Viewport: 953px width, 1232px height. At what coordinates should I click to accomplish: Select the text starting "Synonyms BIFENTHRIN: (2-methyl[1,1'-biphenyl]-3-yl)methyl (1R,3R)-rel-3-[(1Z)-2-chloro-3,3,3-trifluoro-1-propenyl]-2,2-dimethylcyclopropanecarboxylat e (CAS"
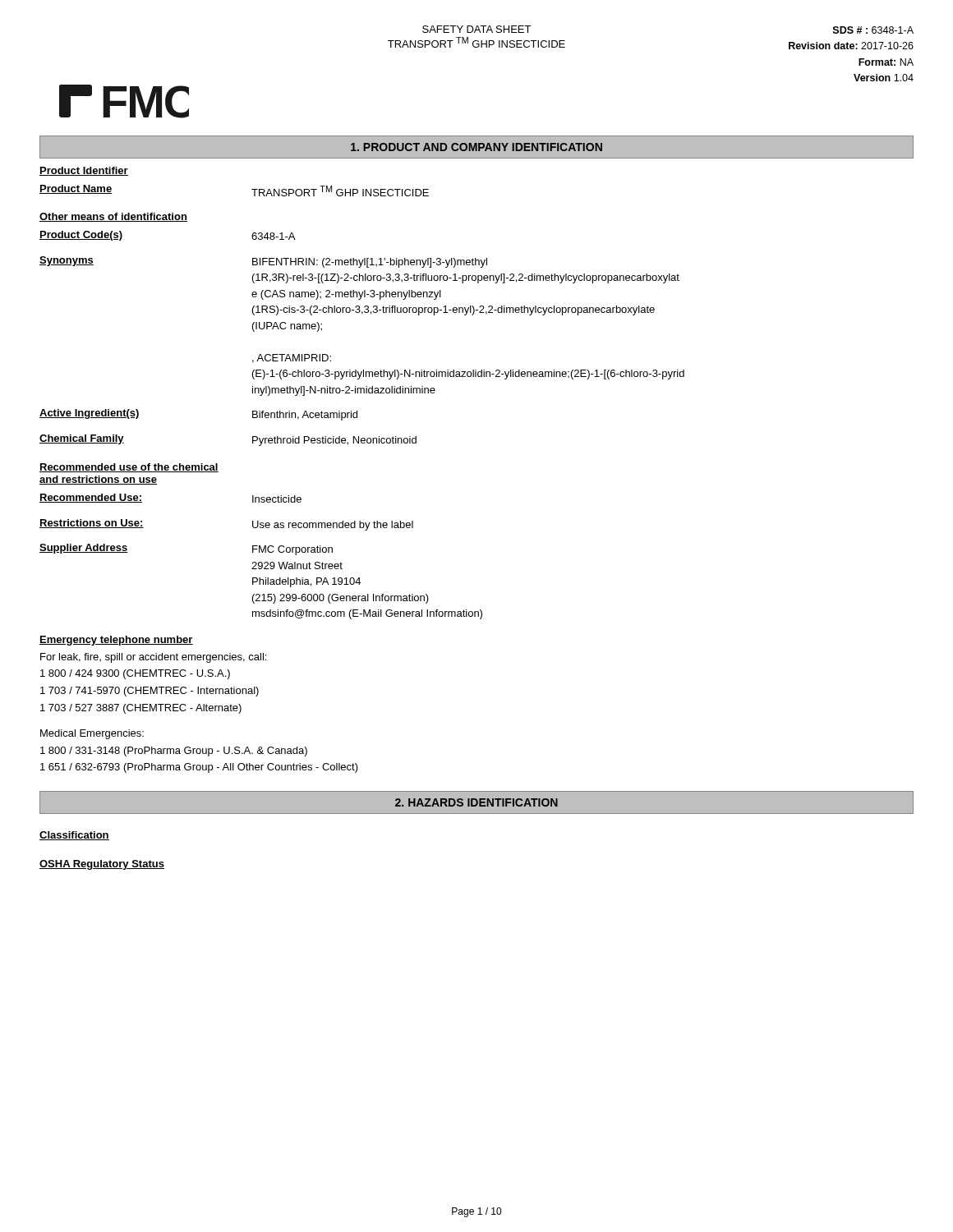pyautogui.click(x=476, y=326)
